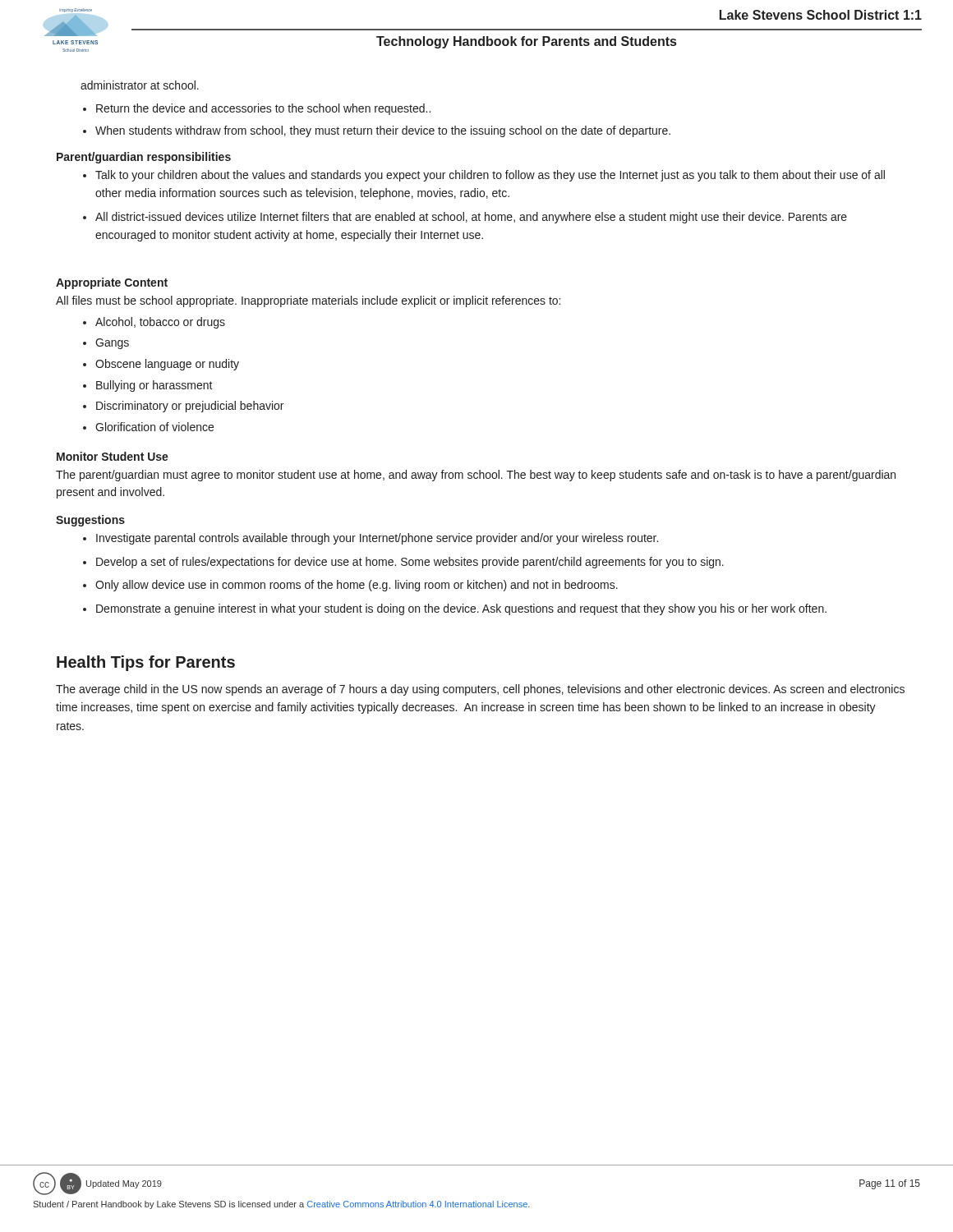Locate the list item that reads "Bullying or harassment"
Viewport: 953px width, 1232px height.
[x=154, y=385]
